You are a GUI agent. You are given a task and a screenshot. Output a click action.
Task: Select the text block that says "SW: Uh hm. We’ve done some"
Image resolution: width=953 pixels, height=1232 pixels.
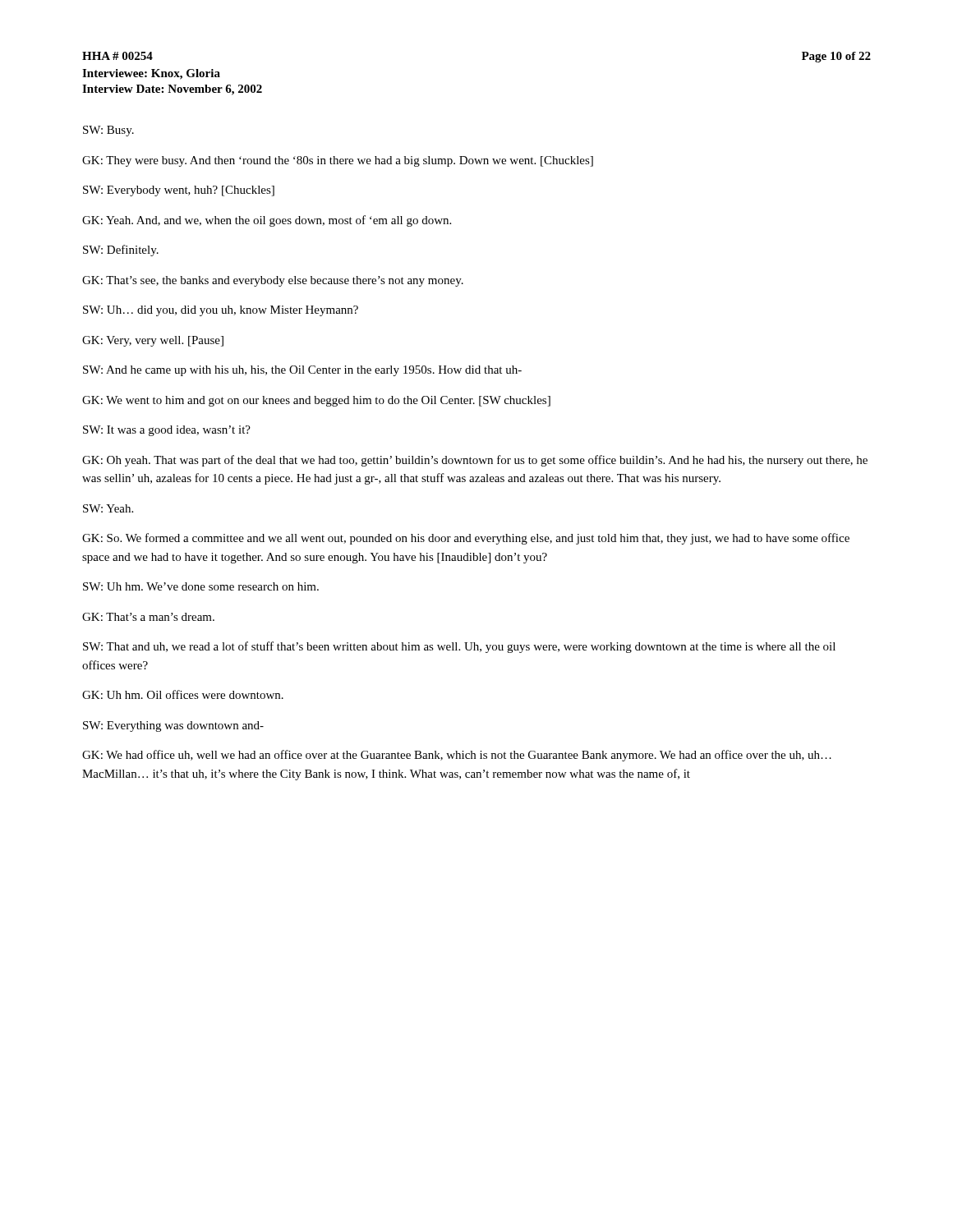coord(201,586)
